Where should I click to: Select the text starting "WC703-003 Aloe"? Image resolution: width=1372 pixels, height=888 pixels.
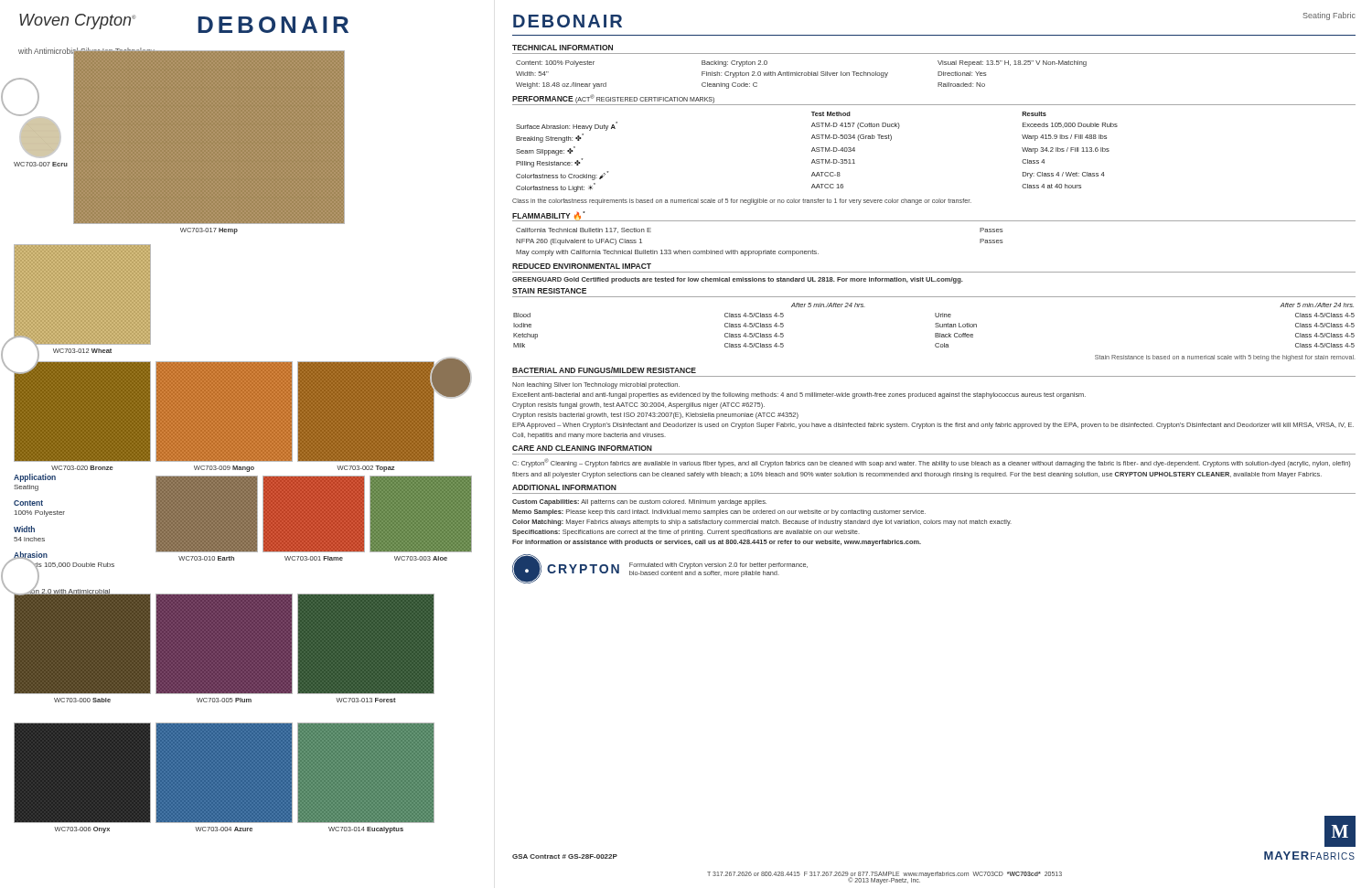click(421, 558)
